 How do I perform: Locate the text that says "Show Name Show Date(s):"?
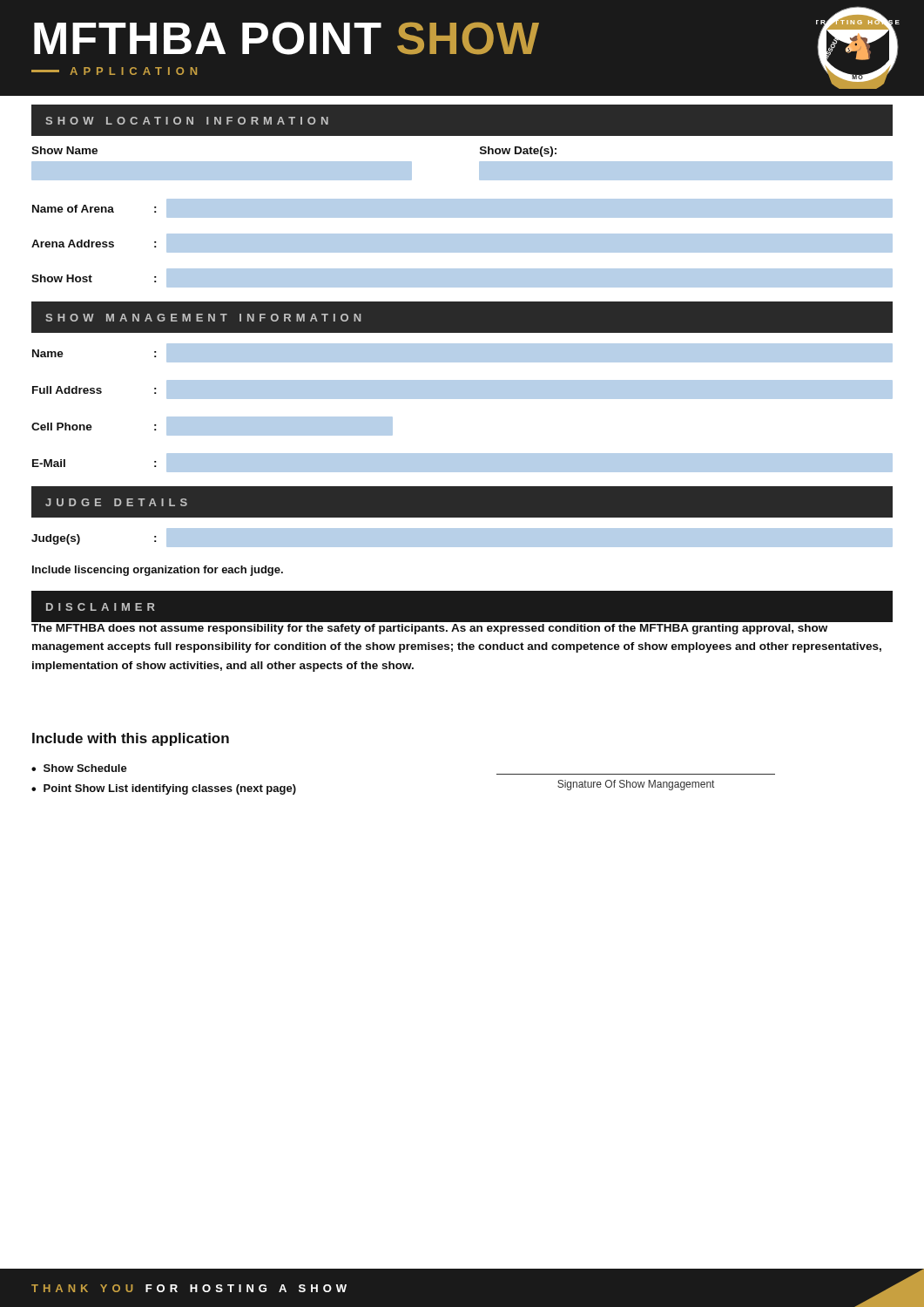click(70, 151)
